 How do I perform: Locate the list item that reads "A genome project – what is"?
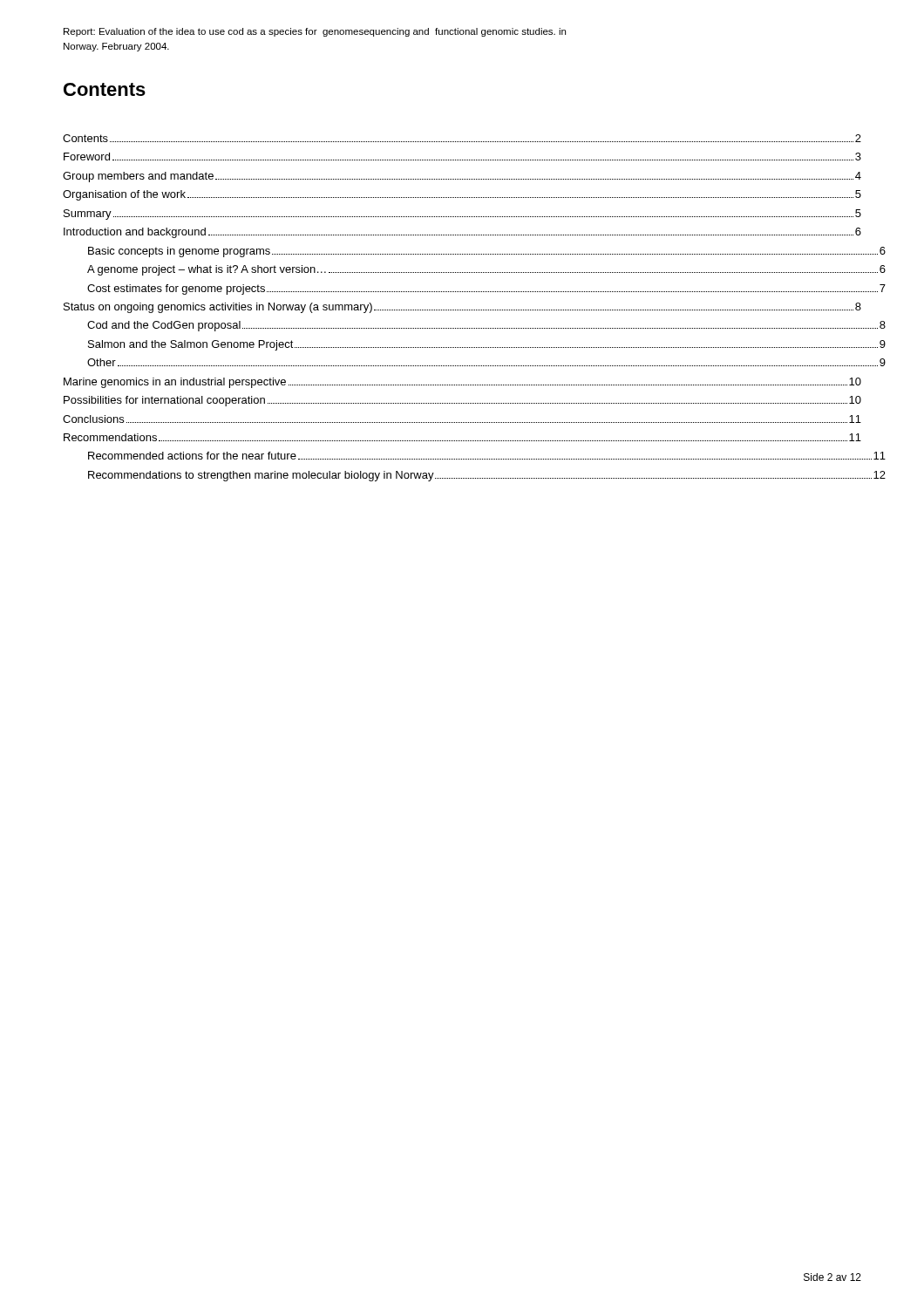486,269
